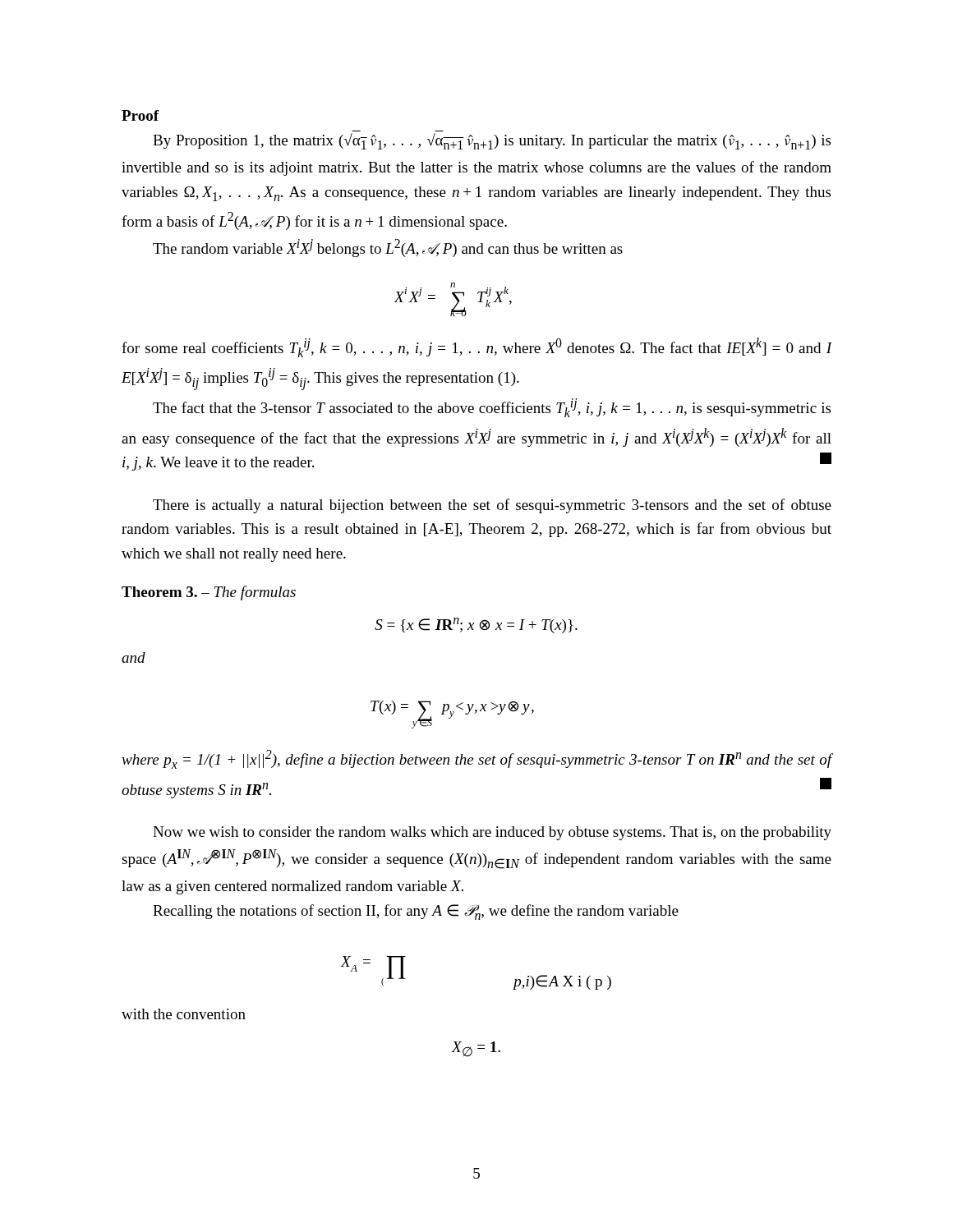953x1232 pixels.
Task: Find the formula on this page that starts "X i X j = ∑ k =0"
Action: coord(476,295)
